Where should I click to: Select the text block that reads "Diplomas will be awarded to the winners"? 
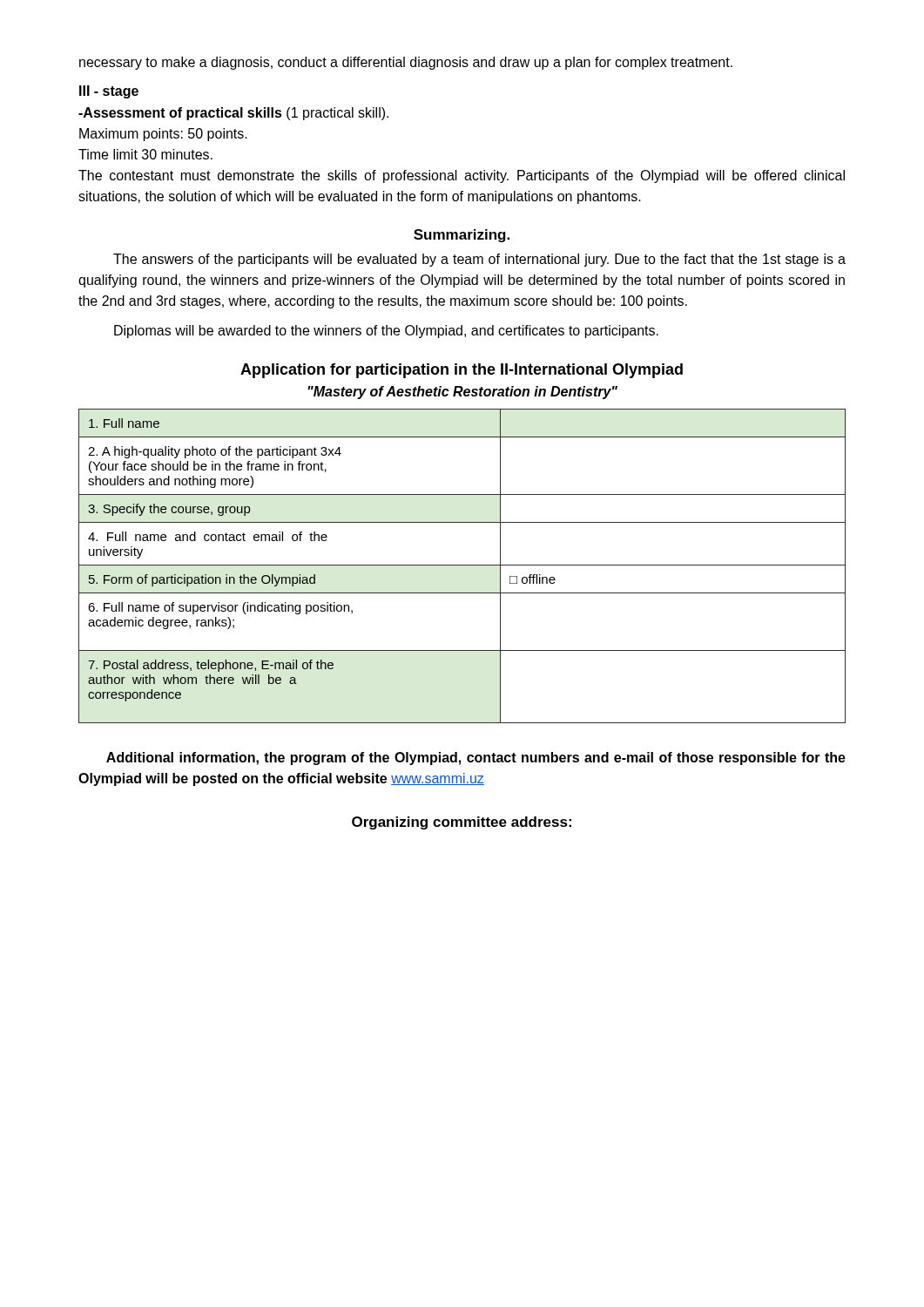pos(386,331)
